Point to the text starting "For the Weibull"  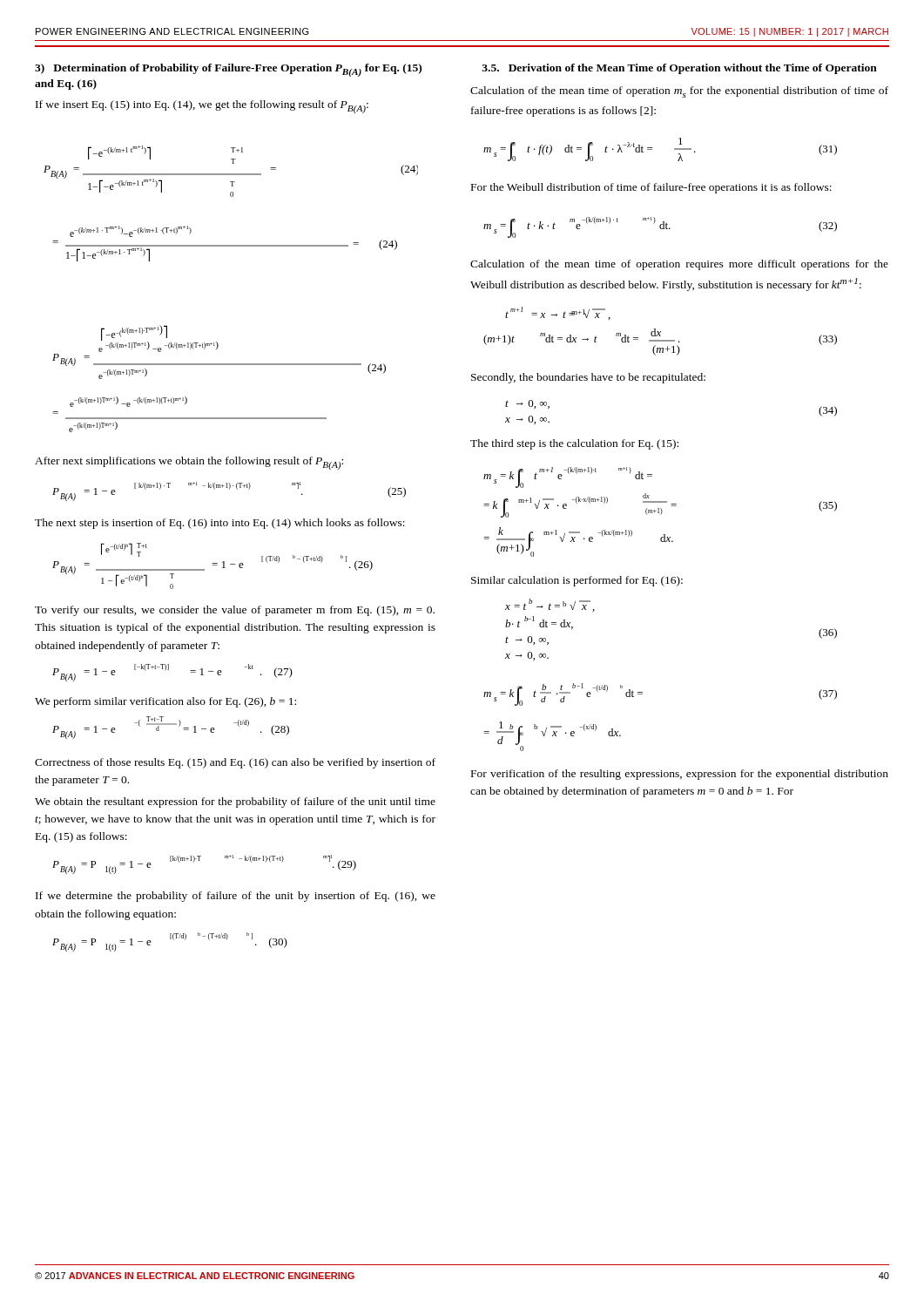[651, 187]
